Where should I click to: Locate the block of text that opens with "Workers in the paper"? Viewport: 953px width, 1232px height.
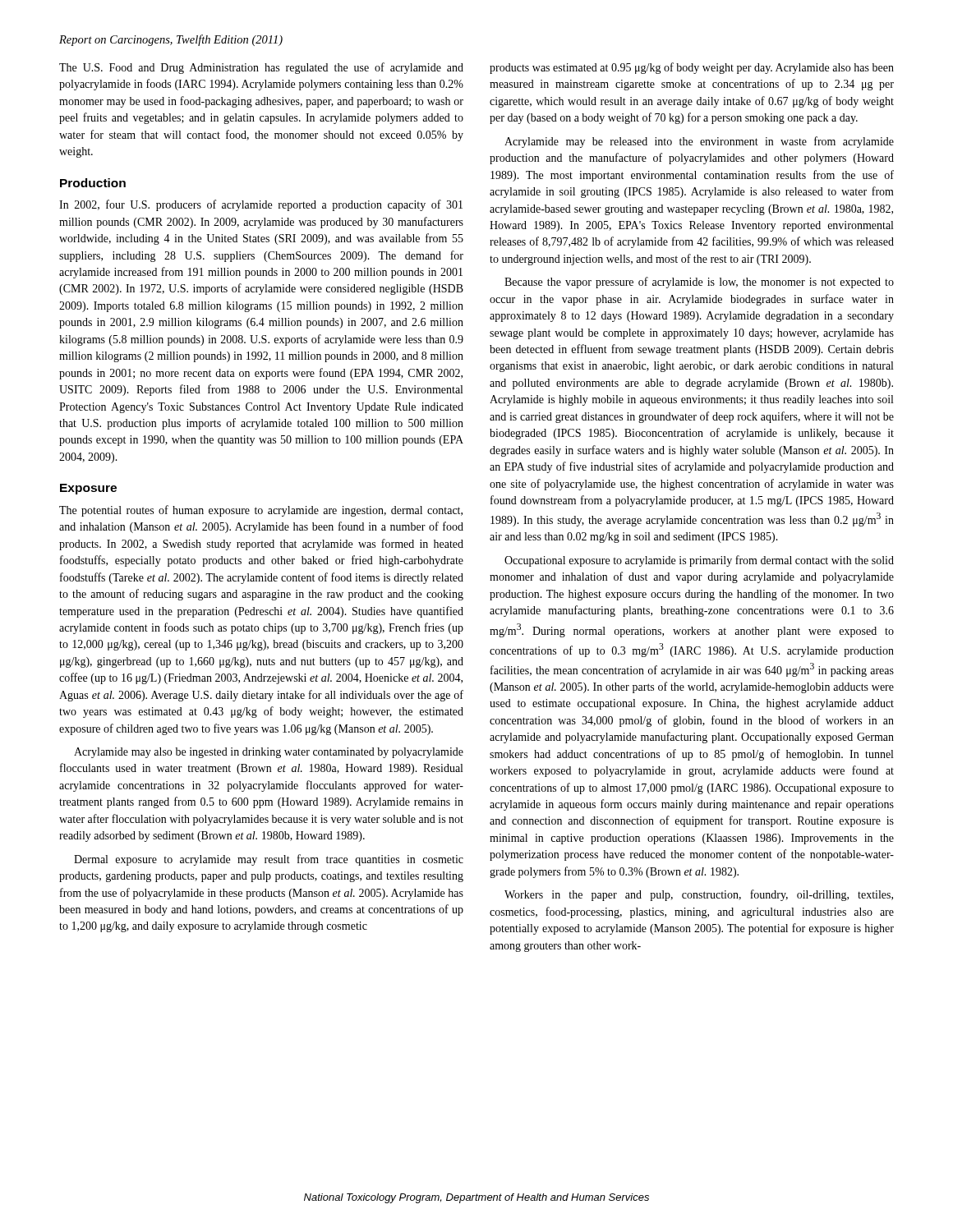coord(692,920)
